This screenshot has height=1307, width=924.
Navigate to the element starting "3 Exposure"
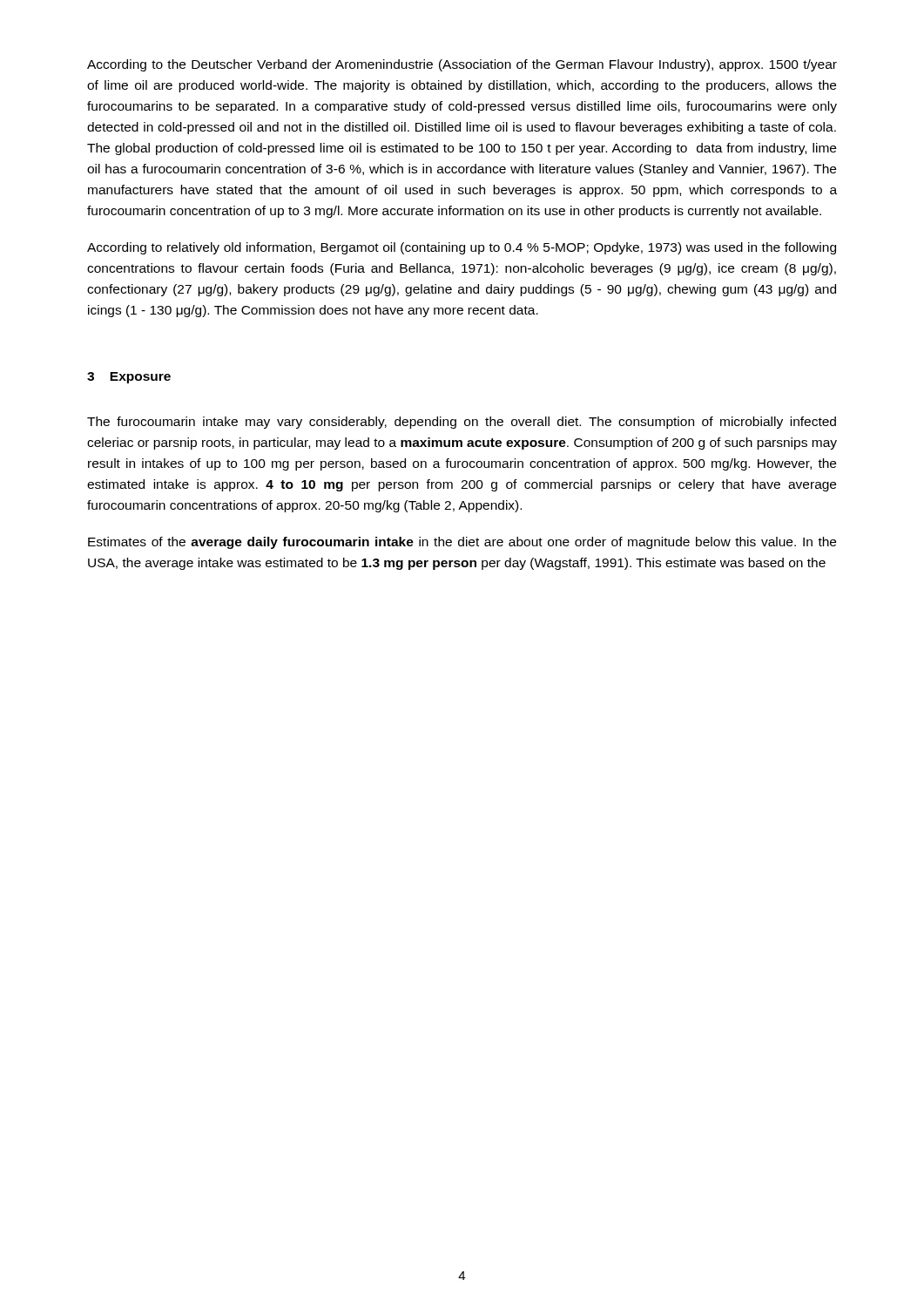(x=129, y=378)
